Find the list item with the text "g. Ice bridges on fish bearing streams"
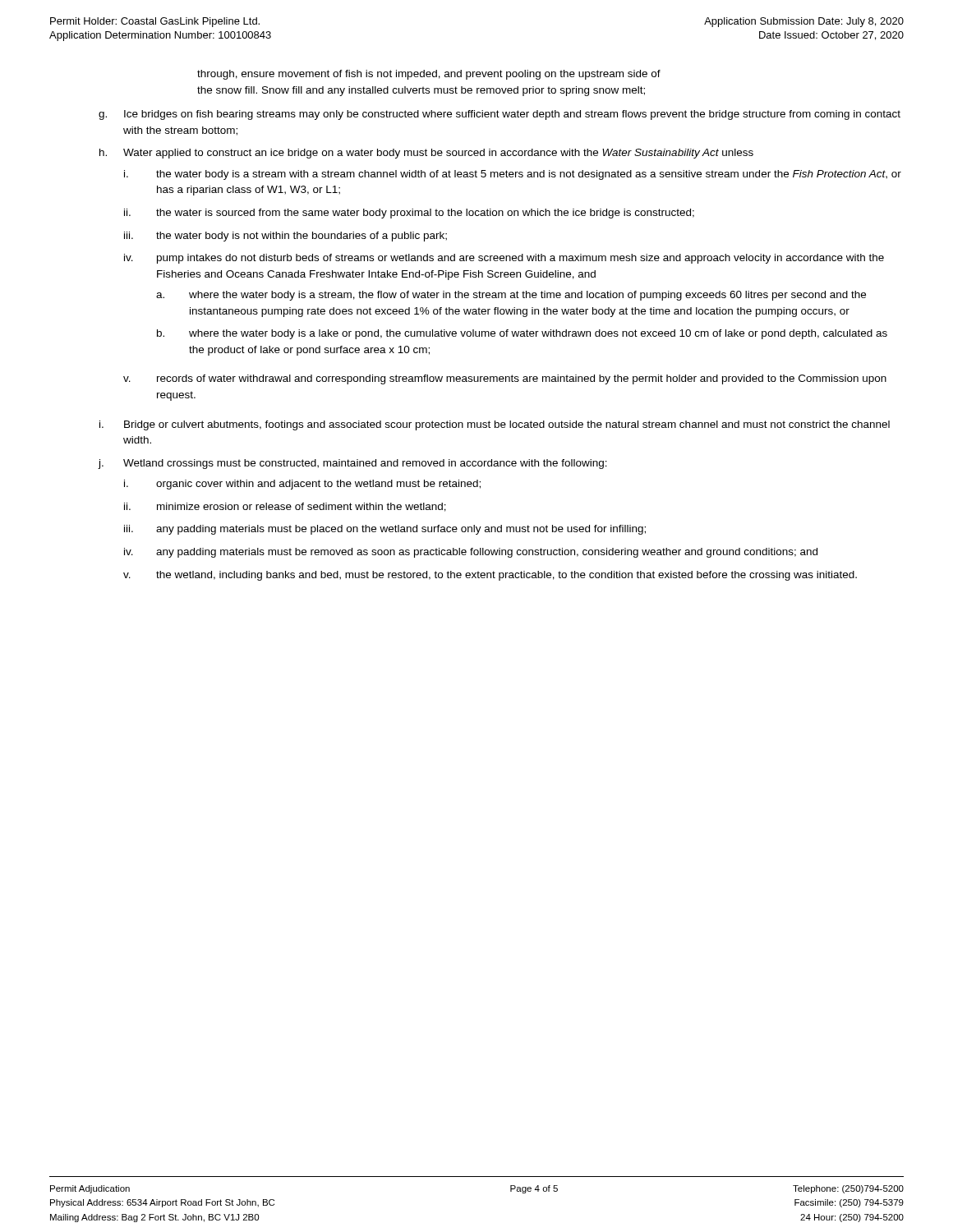The height and width of the screenshot is (1232, 953). (x=501, y=122)
